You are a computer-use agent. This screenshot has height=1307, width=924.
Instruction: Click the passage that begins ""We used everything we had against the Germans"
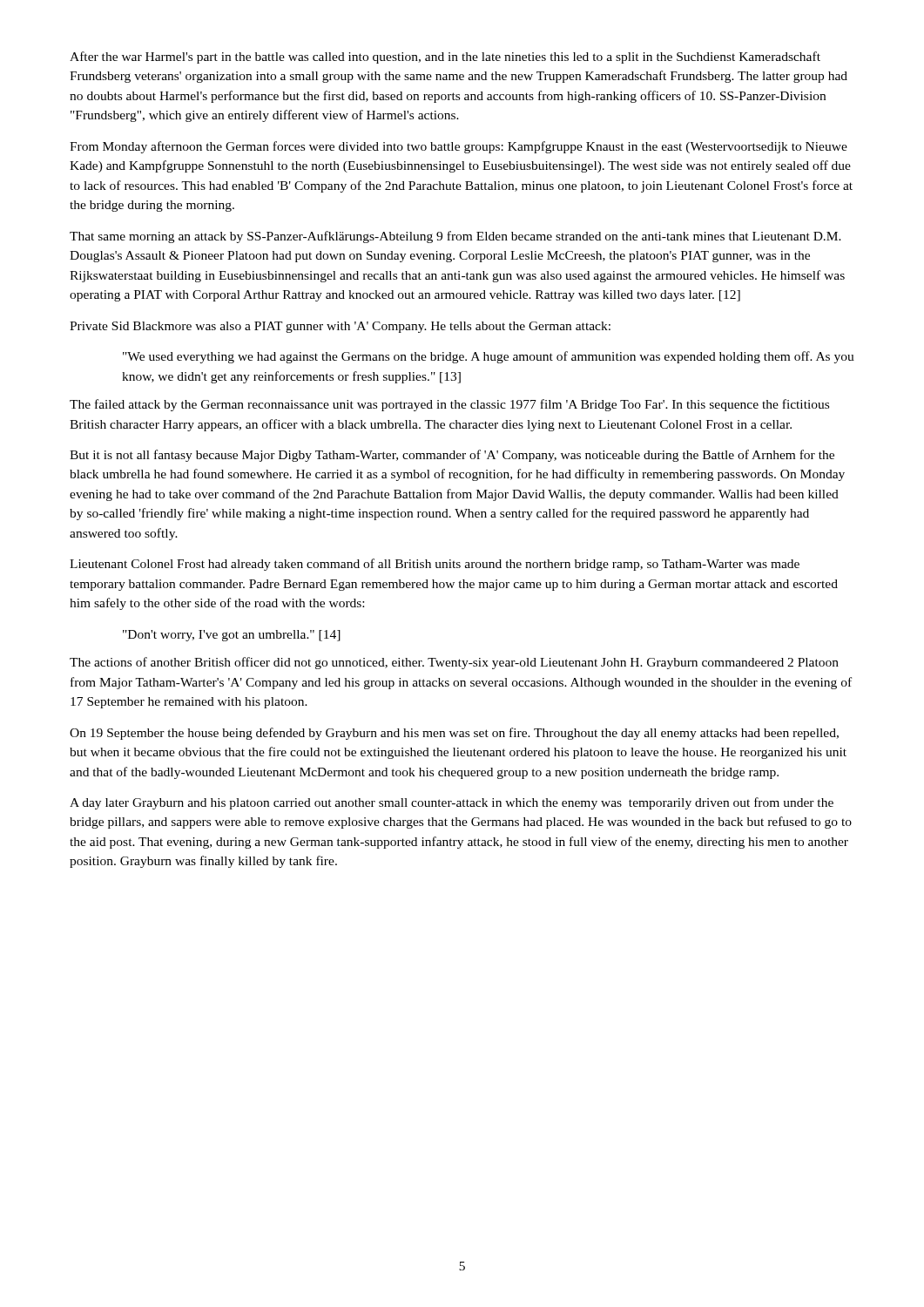tap(488, 366)
